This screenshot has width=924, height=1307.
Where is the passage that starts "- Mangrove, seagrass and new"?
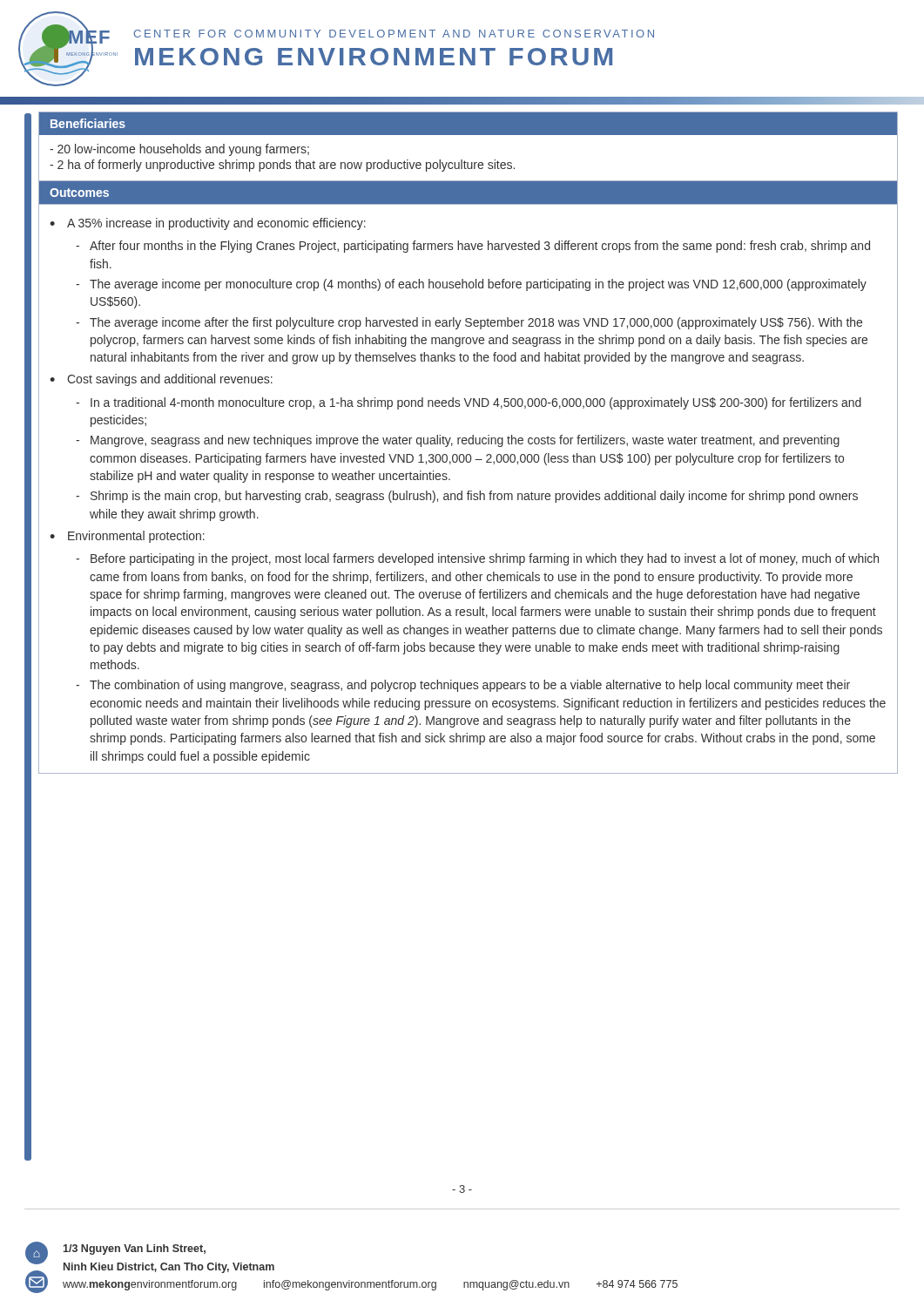pyautogui.click(x=481, y=458)
